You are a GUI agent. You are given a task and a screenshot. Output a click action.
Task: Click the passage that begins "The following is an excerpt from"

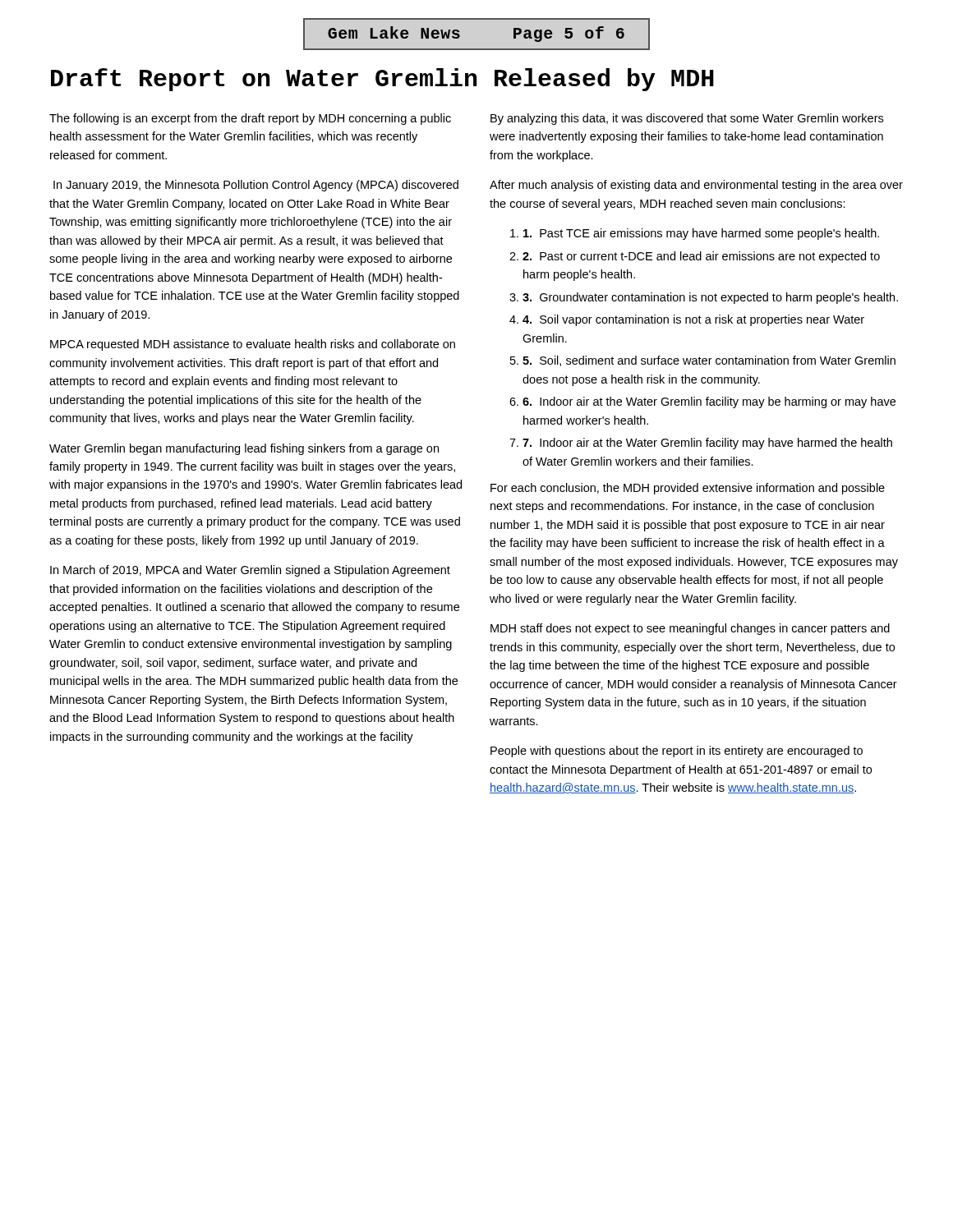point(250,137)
